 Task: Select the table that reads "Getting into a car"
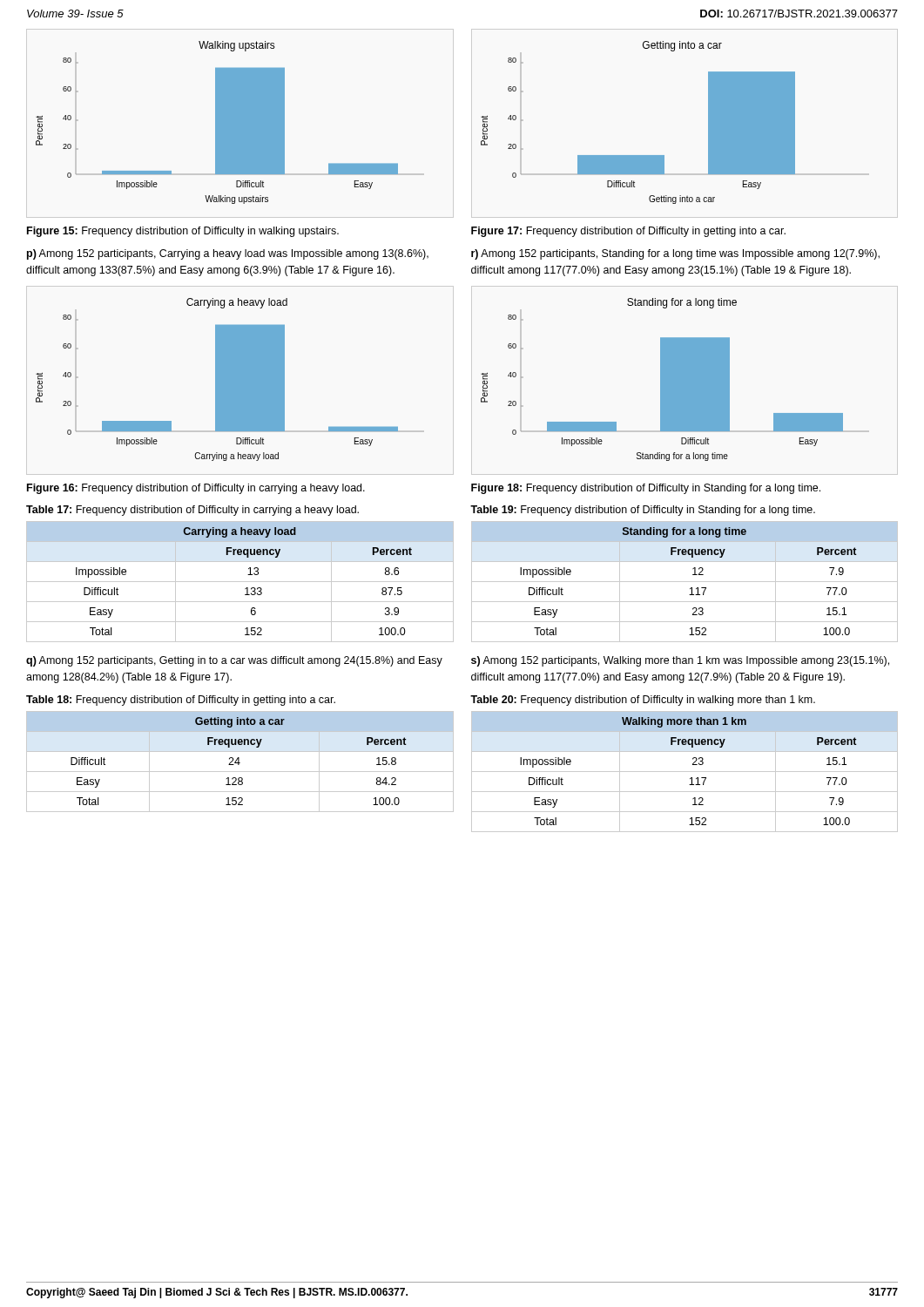(240, 762)
